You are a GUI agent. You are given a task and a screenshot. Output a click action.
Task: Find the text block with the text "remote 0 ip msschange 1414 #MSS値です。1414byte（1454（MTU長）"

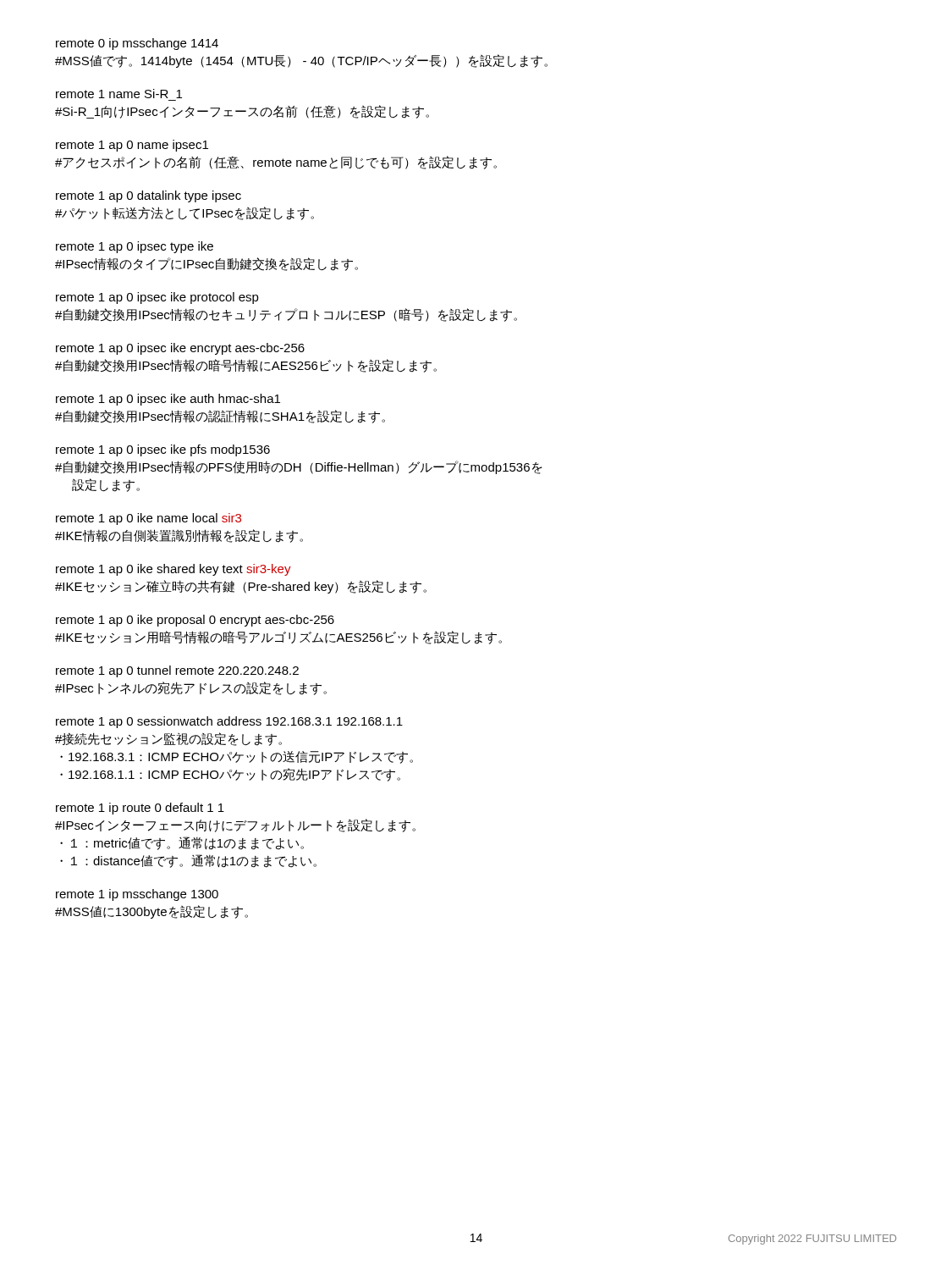476,52
